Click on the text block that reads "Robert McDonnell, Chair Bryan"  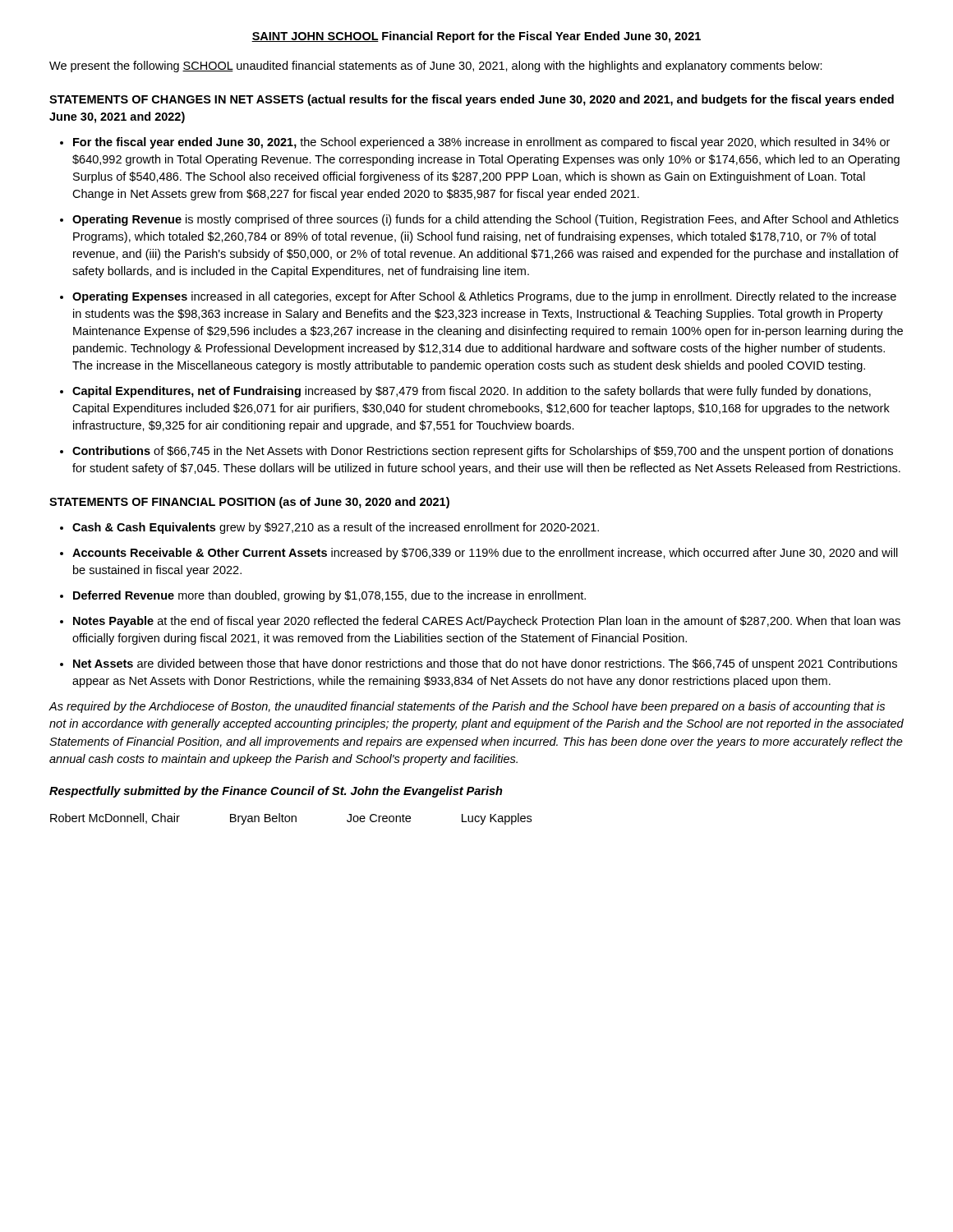point(291,818)
